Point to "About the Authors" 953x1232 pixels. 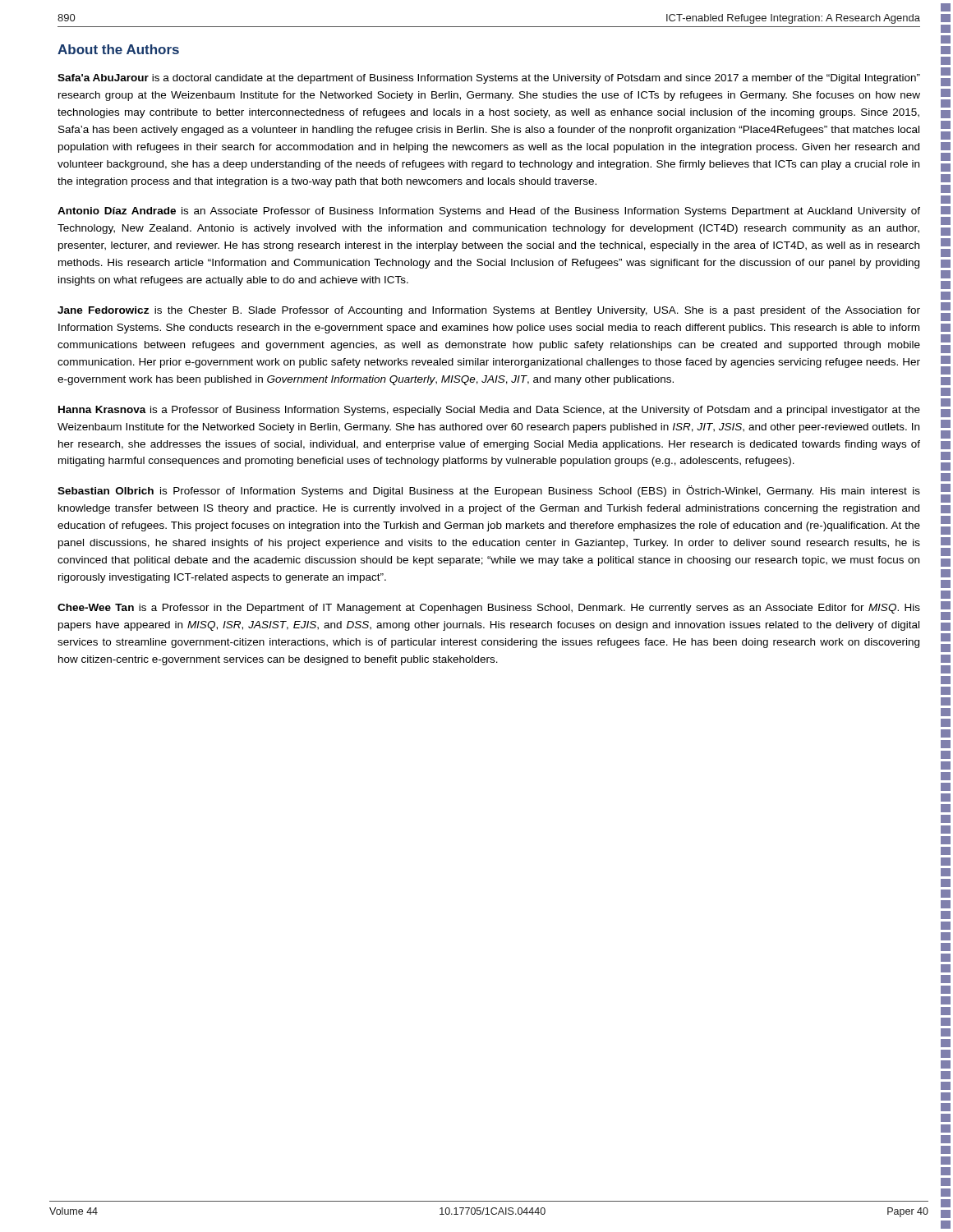(119, 50)
